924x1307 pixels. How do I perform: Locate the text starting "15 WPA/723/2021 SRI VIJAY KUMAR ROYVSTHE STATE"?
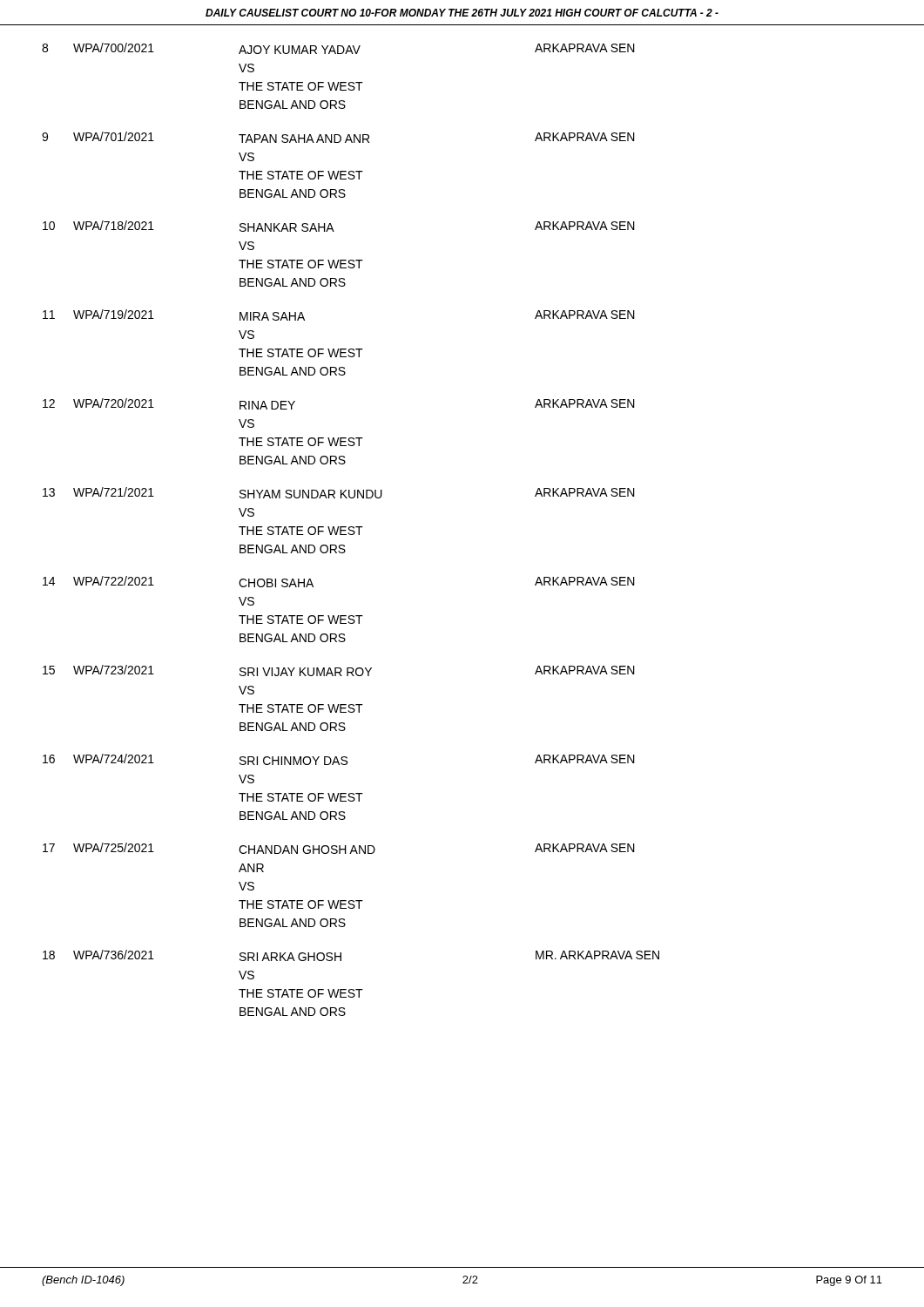(x=339, y=670)
